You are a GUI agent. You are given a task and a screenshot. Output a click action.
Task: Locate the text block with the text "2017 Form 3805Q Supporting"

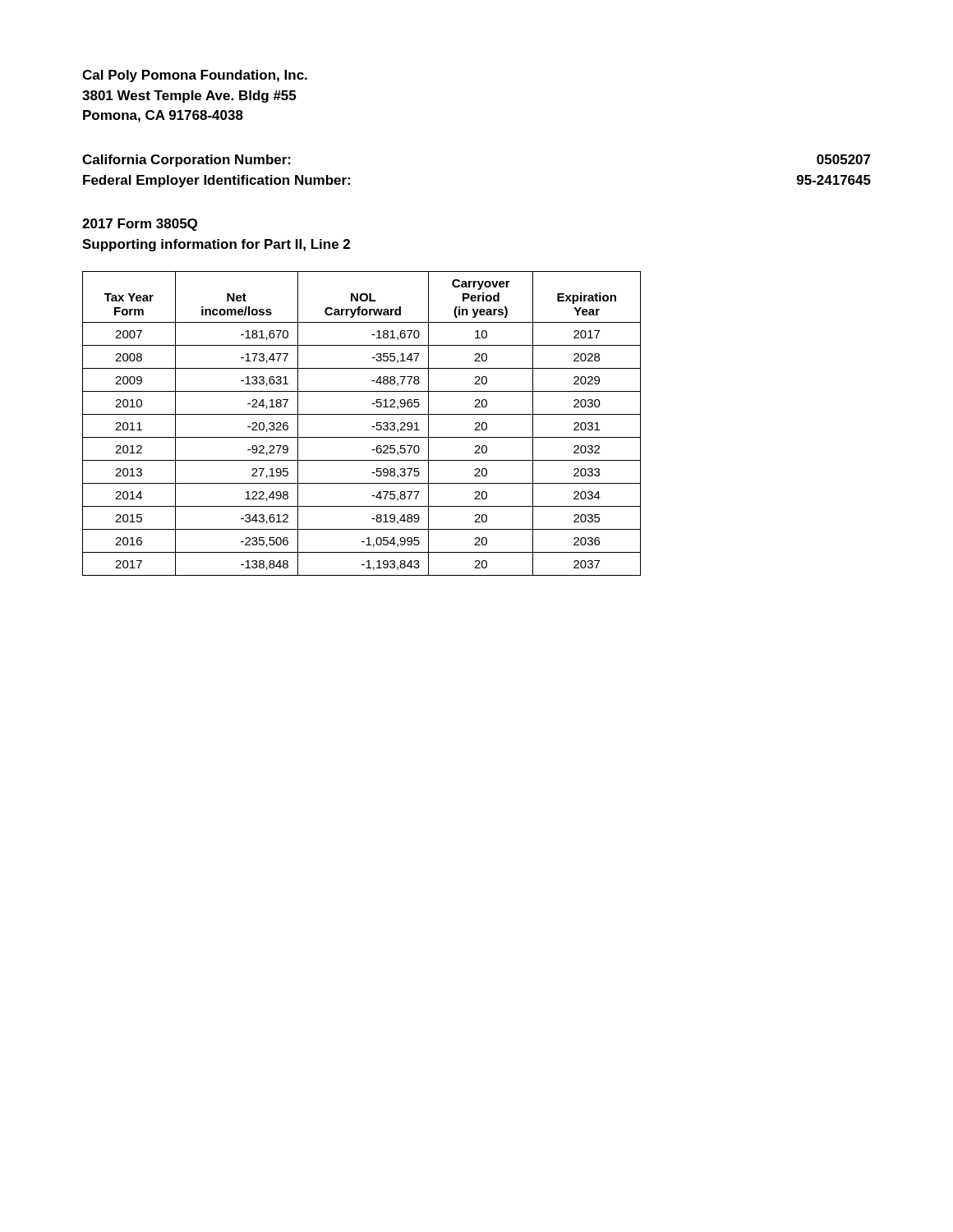(x=140, y=225)
